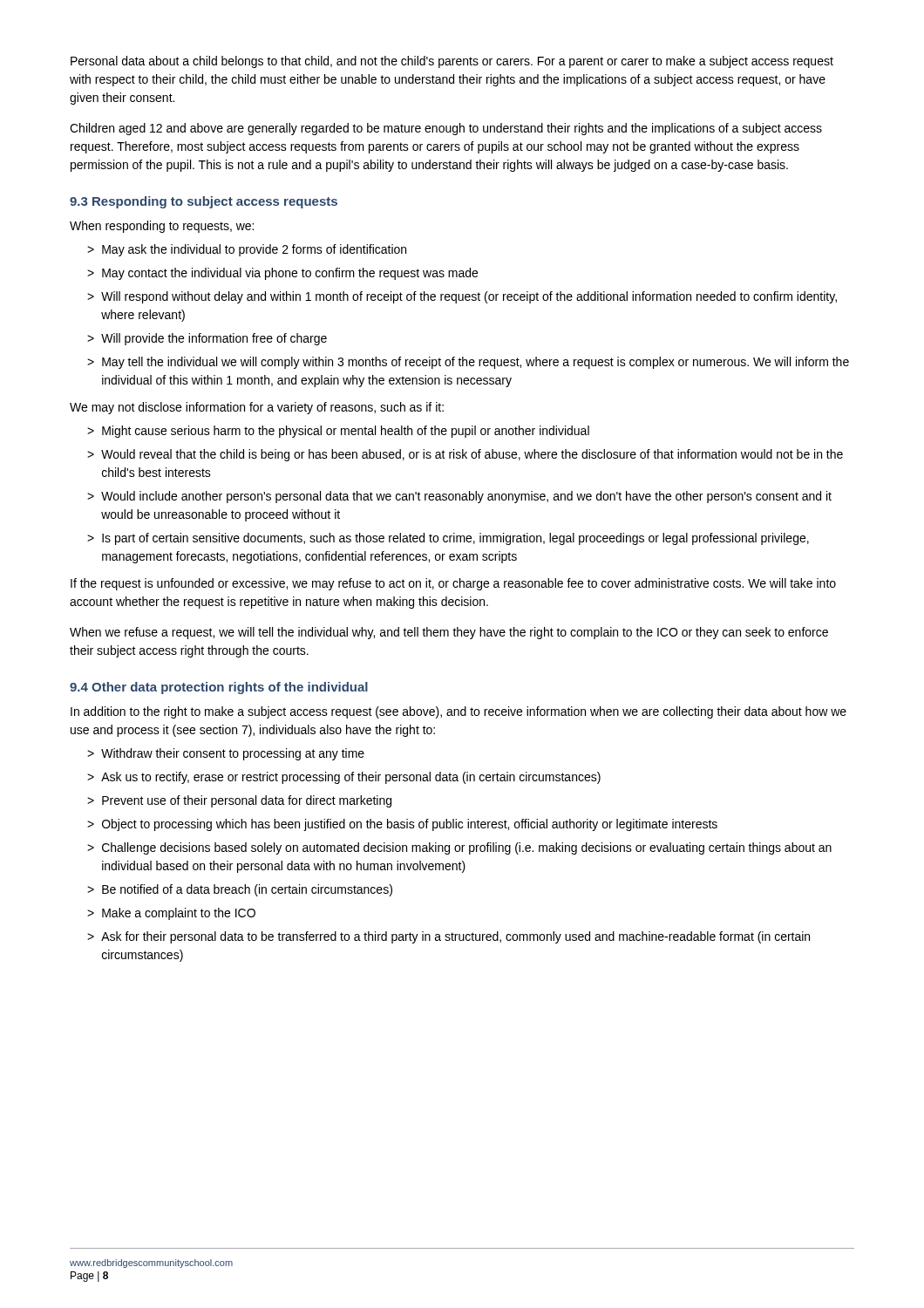The width and height of the screenshot is (924, 1308).
Task: Select the list item with the text "> Be notified of"
Action: (x=240, y=890)
